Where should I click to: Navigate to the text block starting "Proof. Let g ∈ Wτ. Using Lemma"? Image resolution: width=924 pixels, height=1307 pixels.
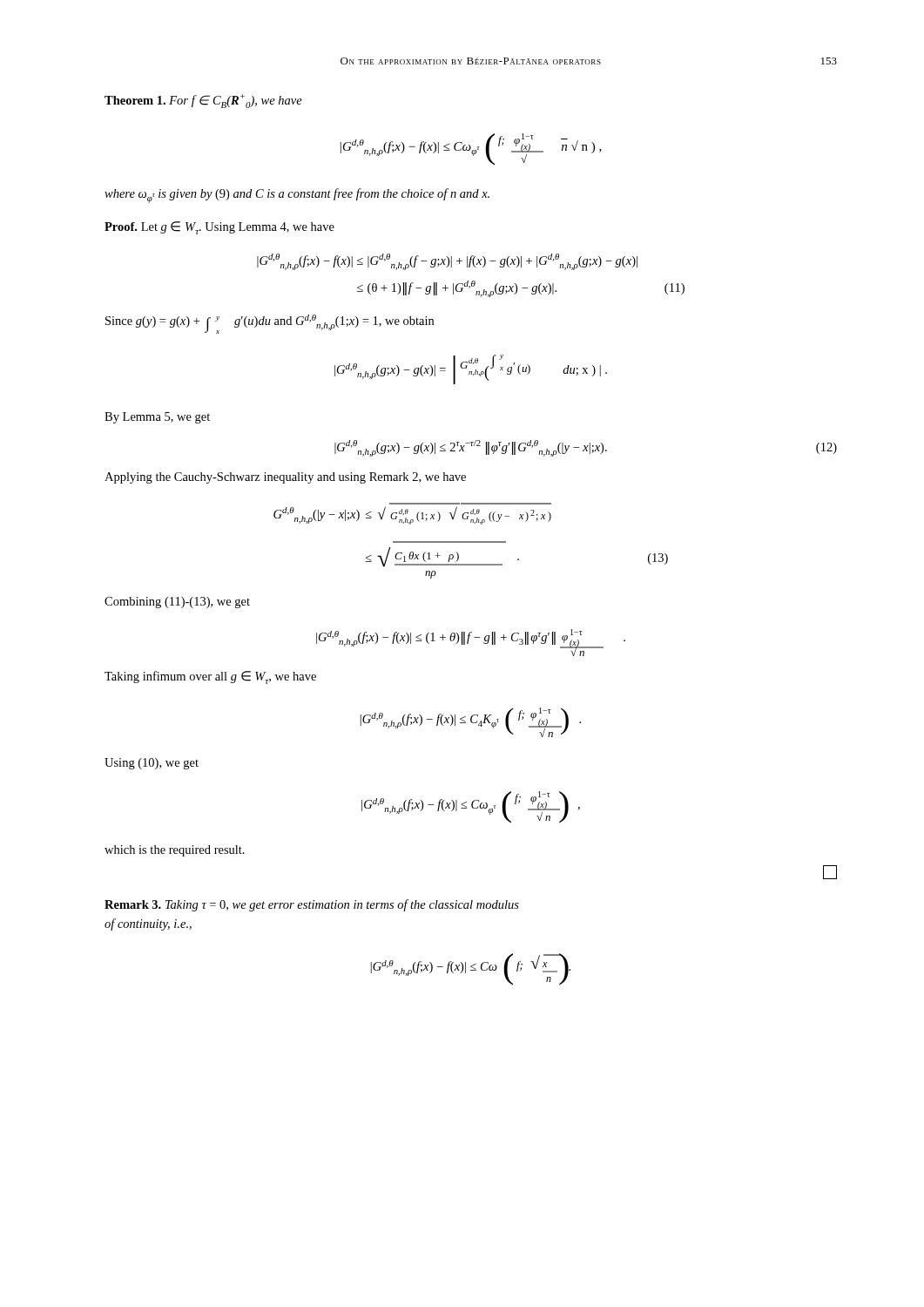[x=219, y=228]
